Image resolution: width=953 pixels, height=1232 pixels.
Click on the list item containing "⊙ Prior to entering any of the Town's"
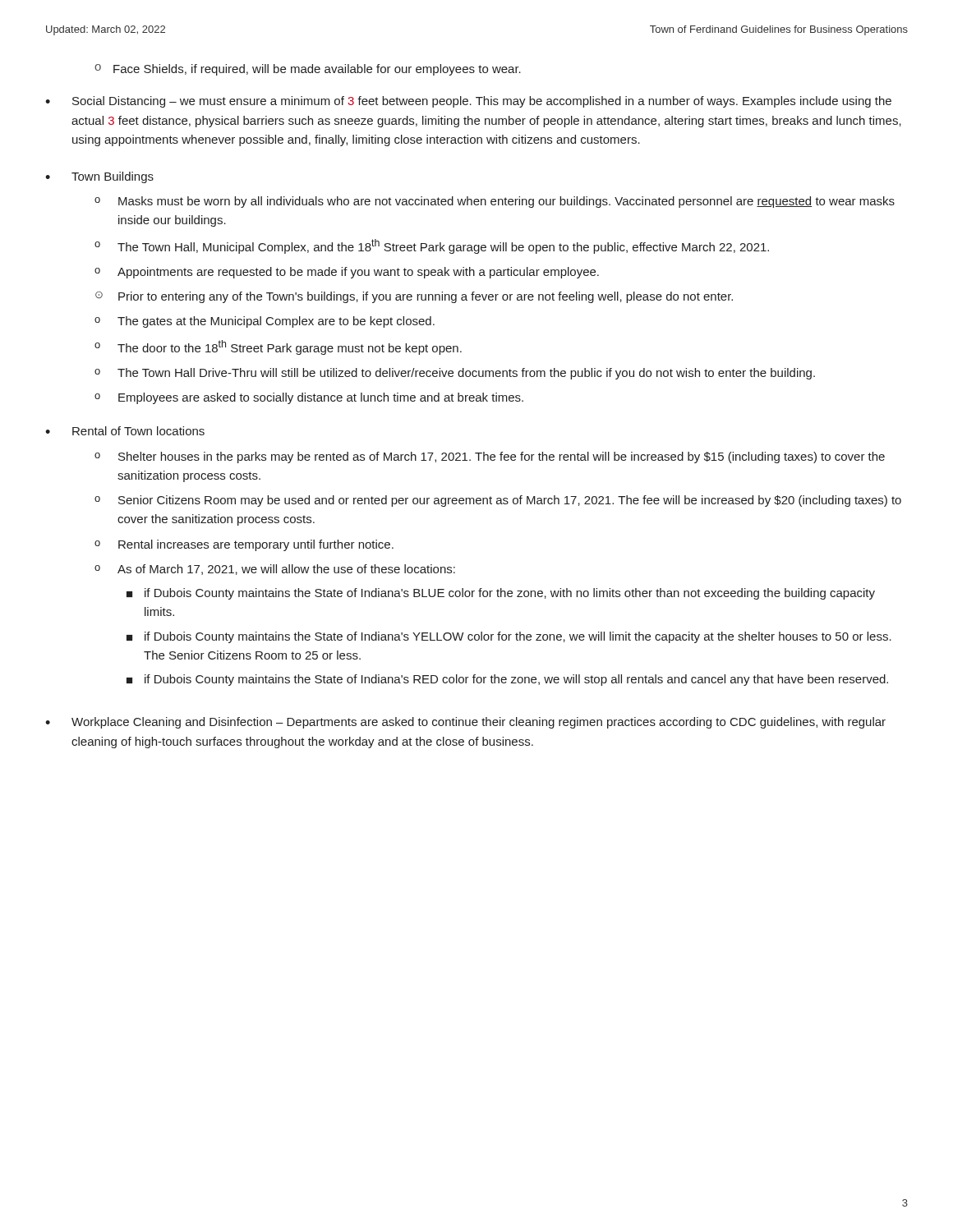tap(501, 296)
